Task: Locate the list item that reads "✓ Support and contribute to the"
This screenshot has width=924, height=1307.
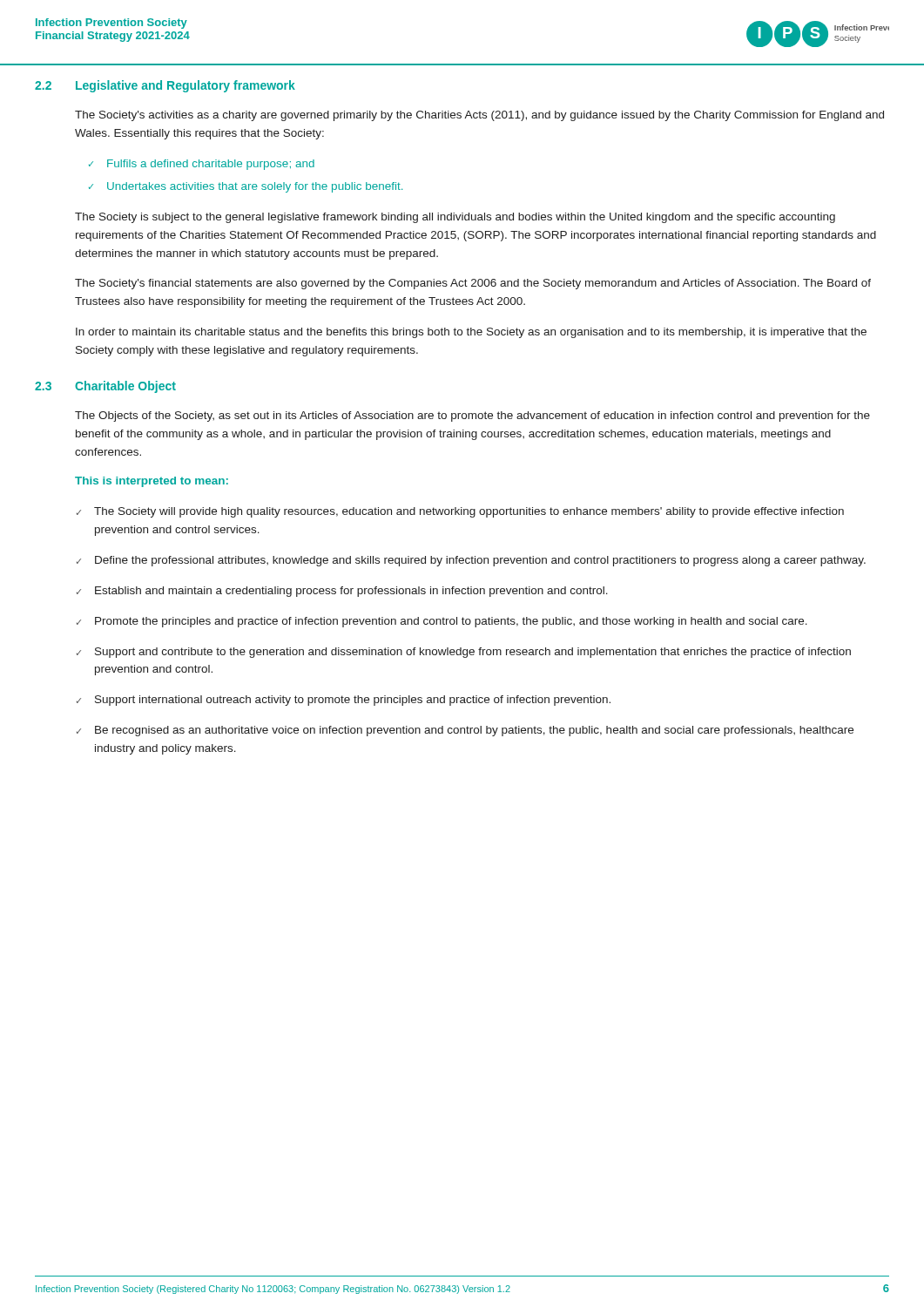Action: pyautogui.click(x=482, y=661)
